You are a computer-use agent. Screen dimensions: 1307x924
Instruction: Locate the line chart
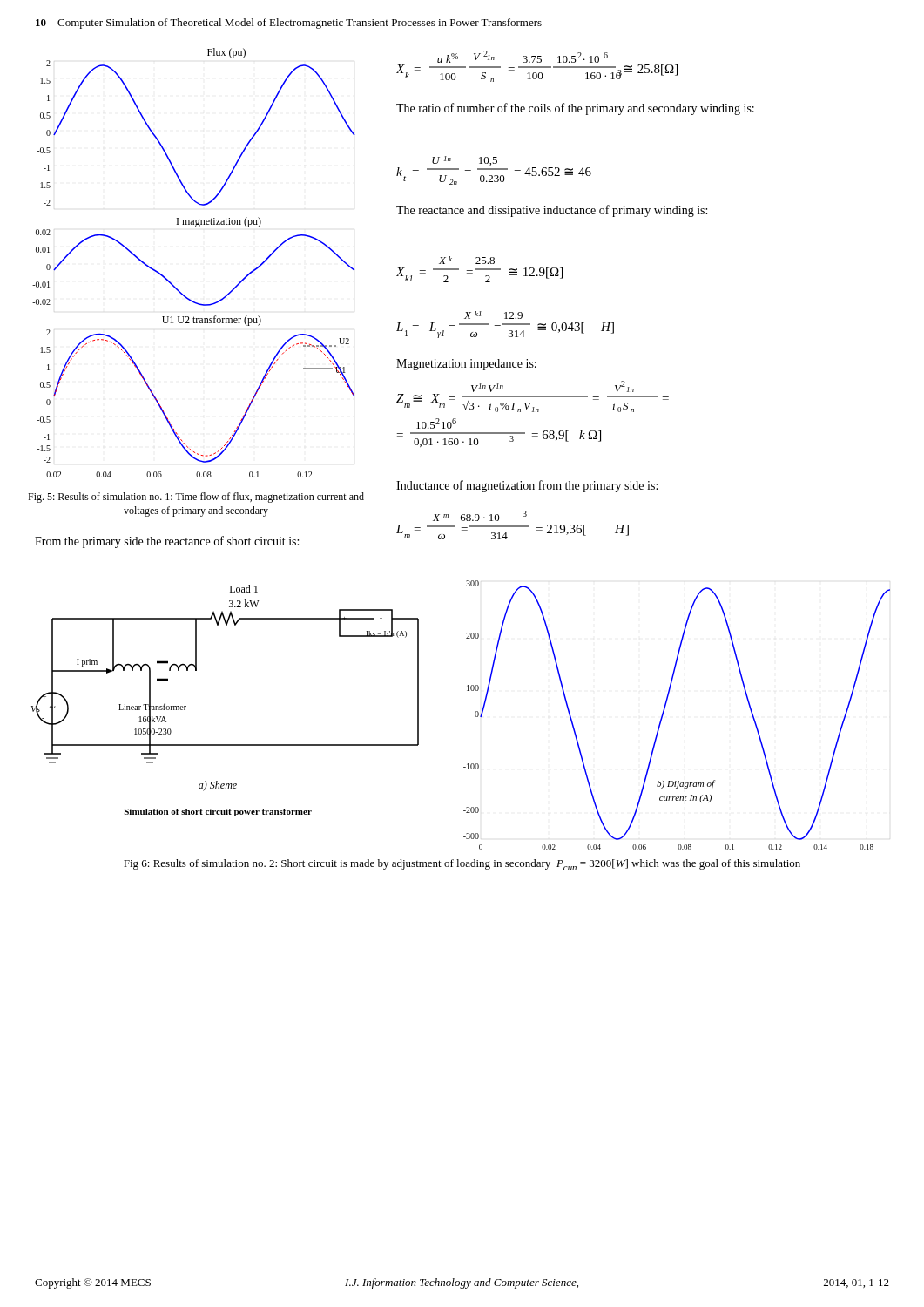[x=196, y=264]
